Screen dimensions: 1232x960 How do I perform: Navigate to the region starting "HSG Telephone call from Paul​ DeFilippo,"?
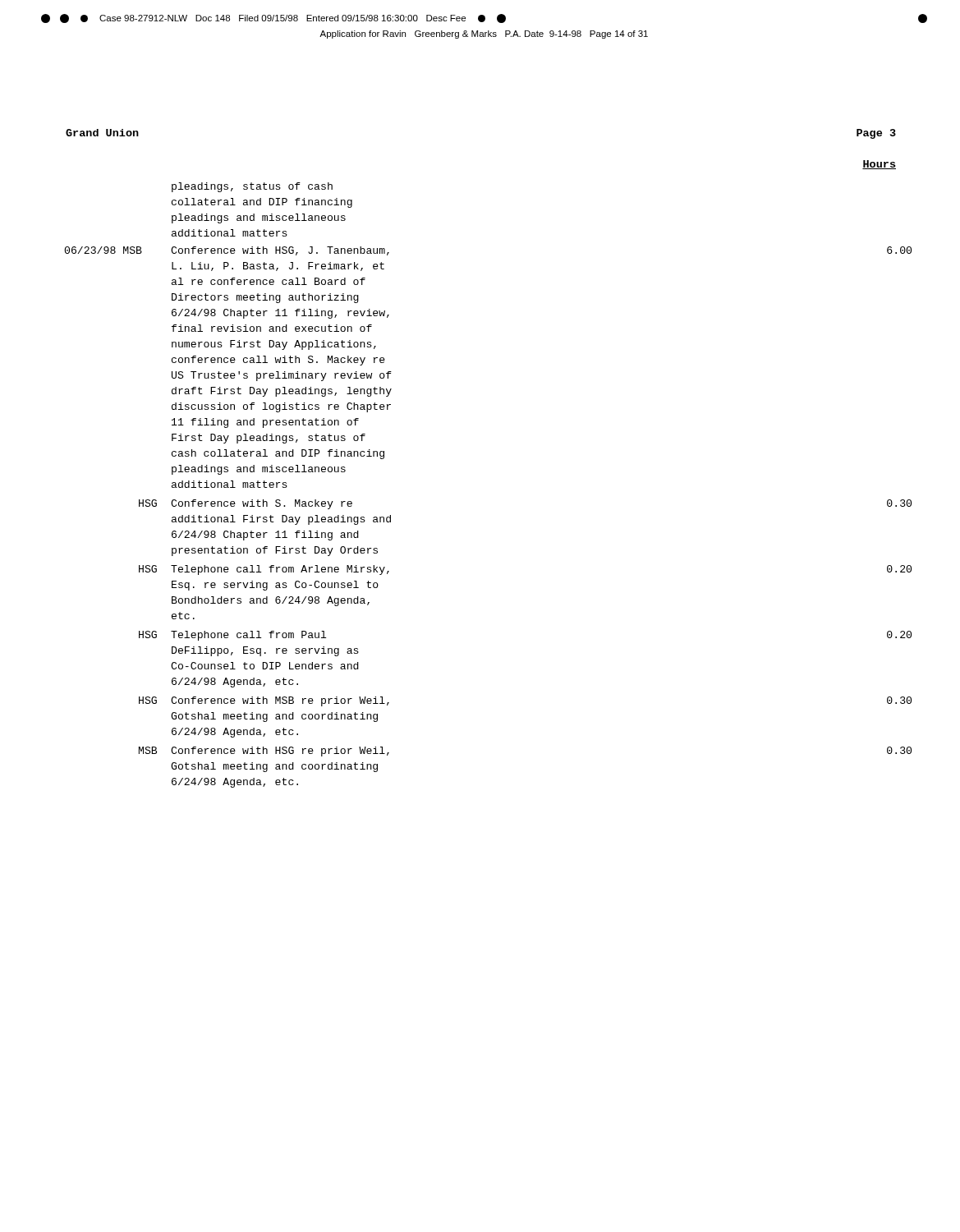pos(246,635)
